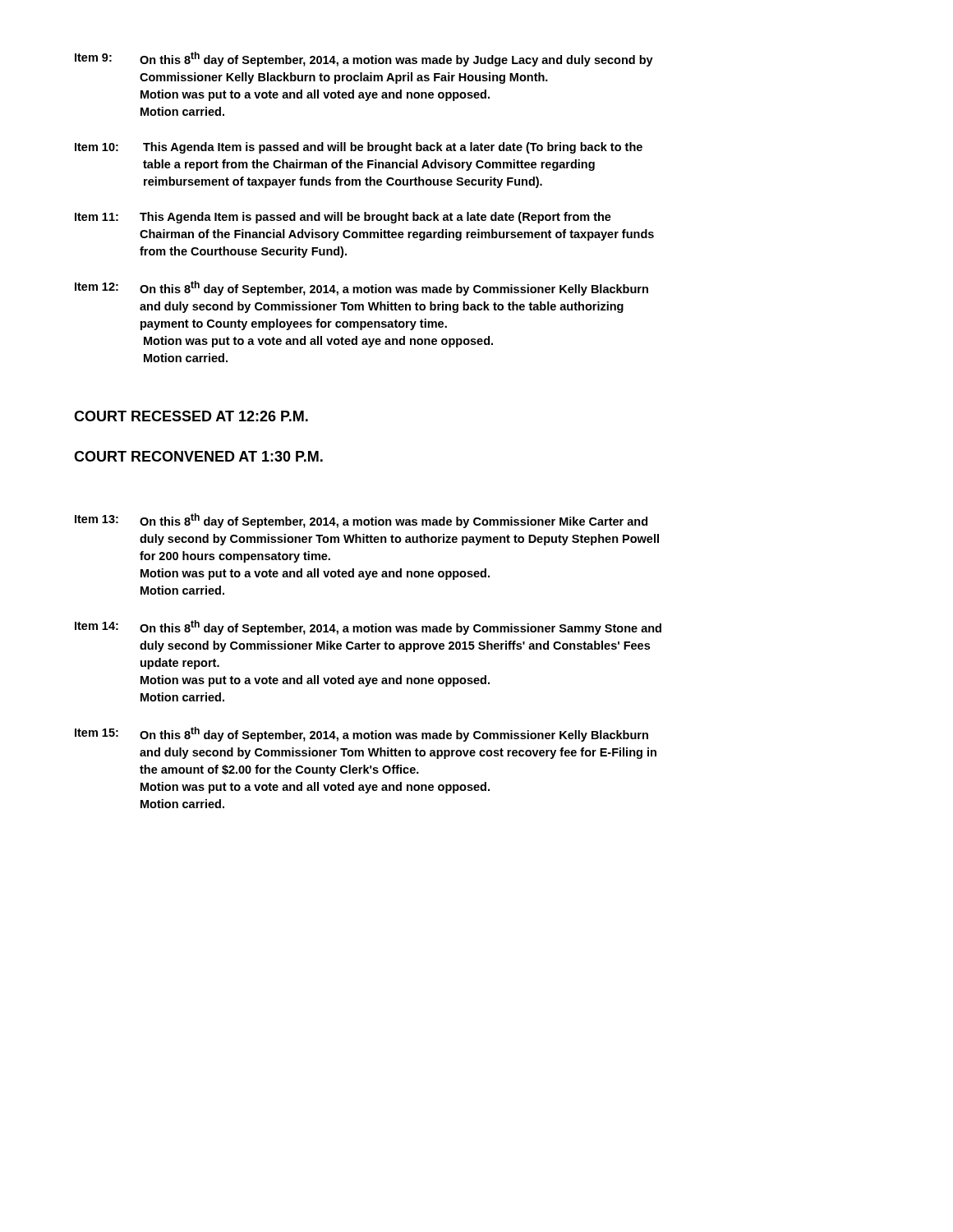This screenshot has width=953, height=1232.
Task: Select the list item that reads "Item 15: On this 8th day of September,"
Action: [366, 768]
